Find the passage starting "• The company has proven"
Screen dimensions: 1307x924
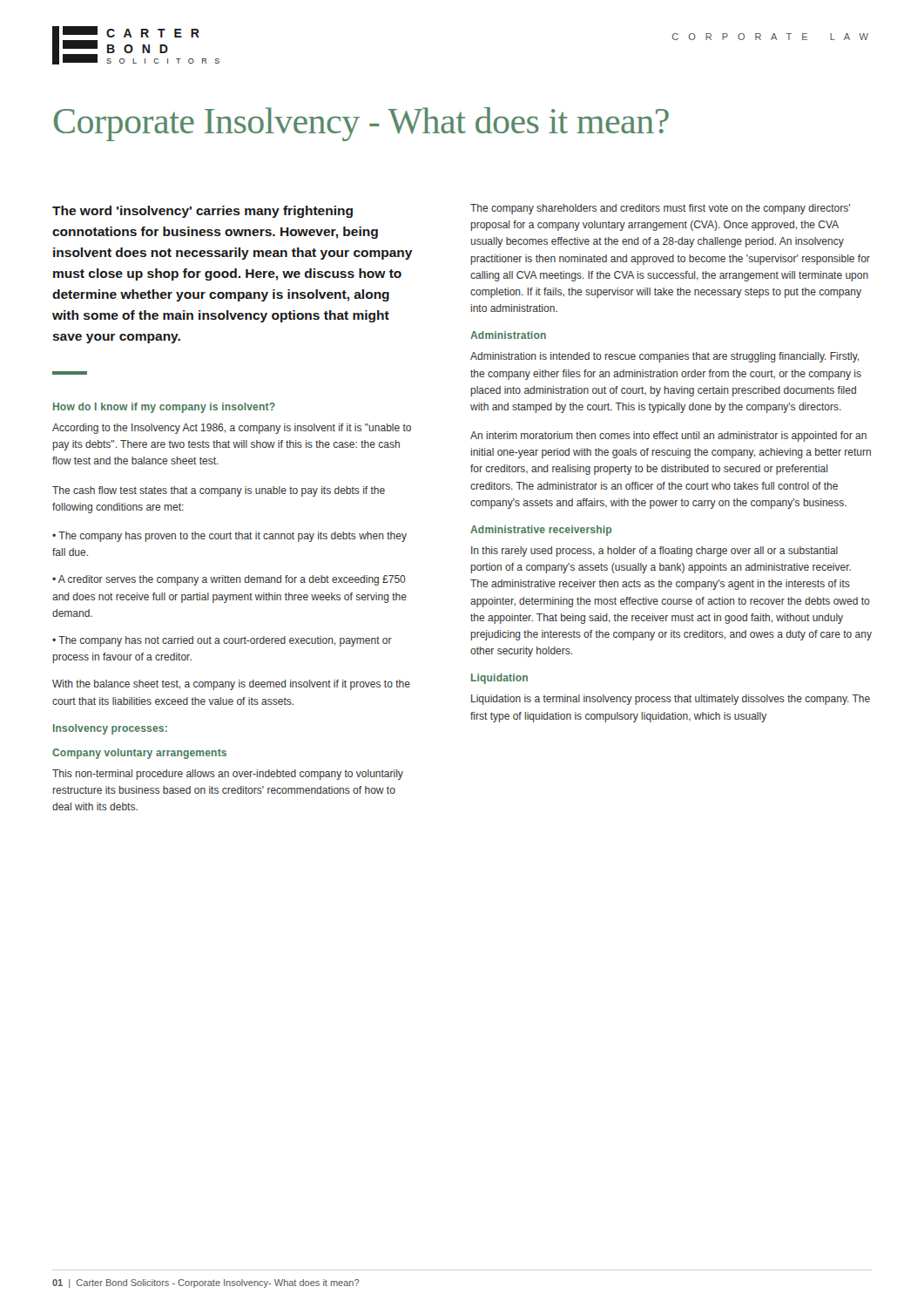point(229,544)
